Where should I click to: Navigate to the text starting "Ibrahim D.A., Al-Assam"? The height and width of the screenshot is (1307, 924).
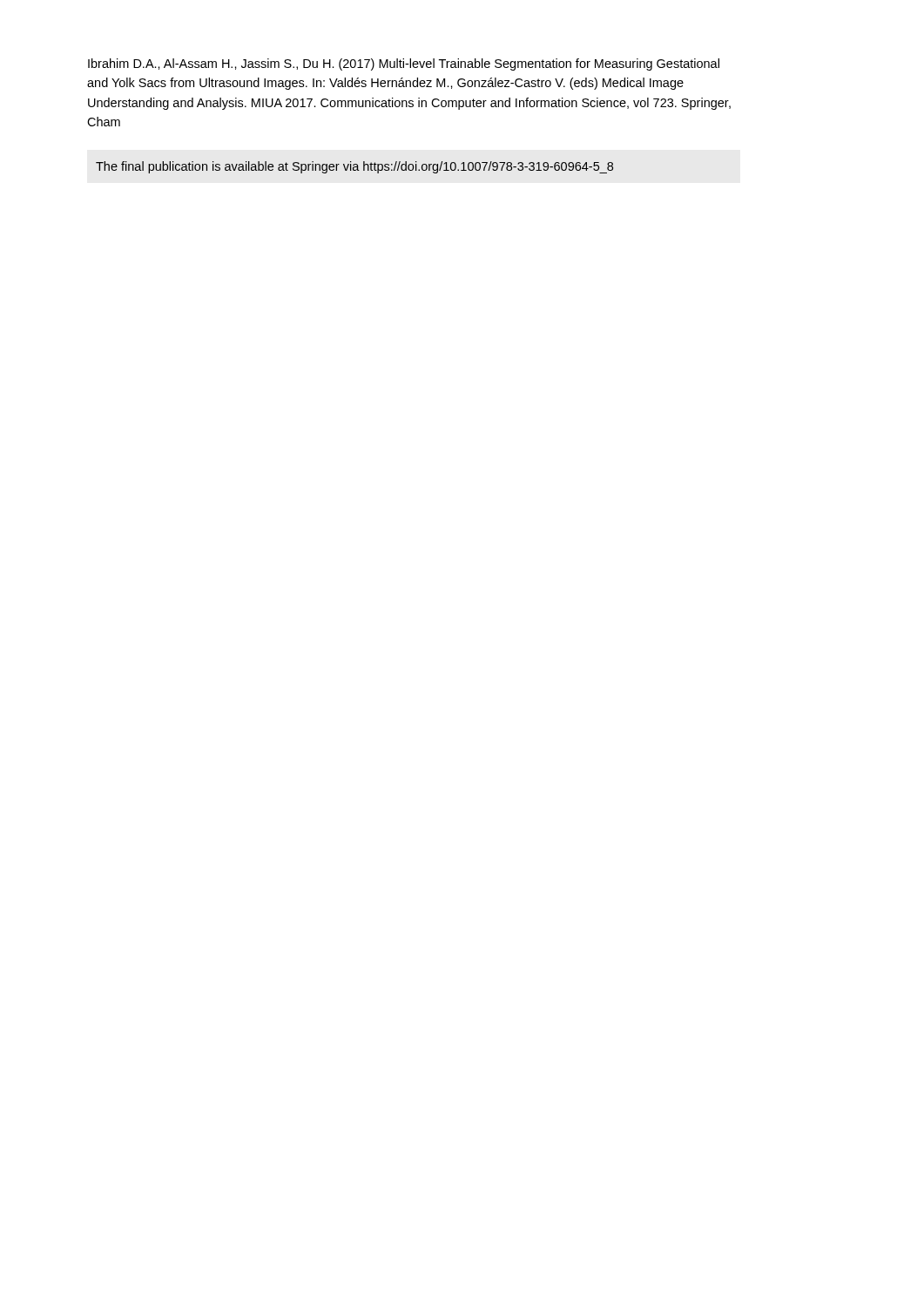pyautogui.click(x=409, y=93)
